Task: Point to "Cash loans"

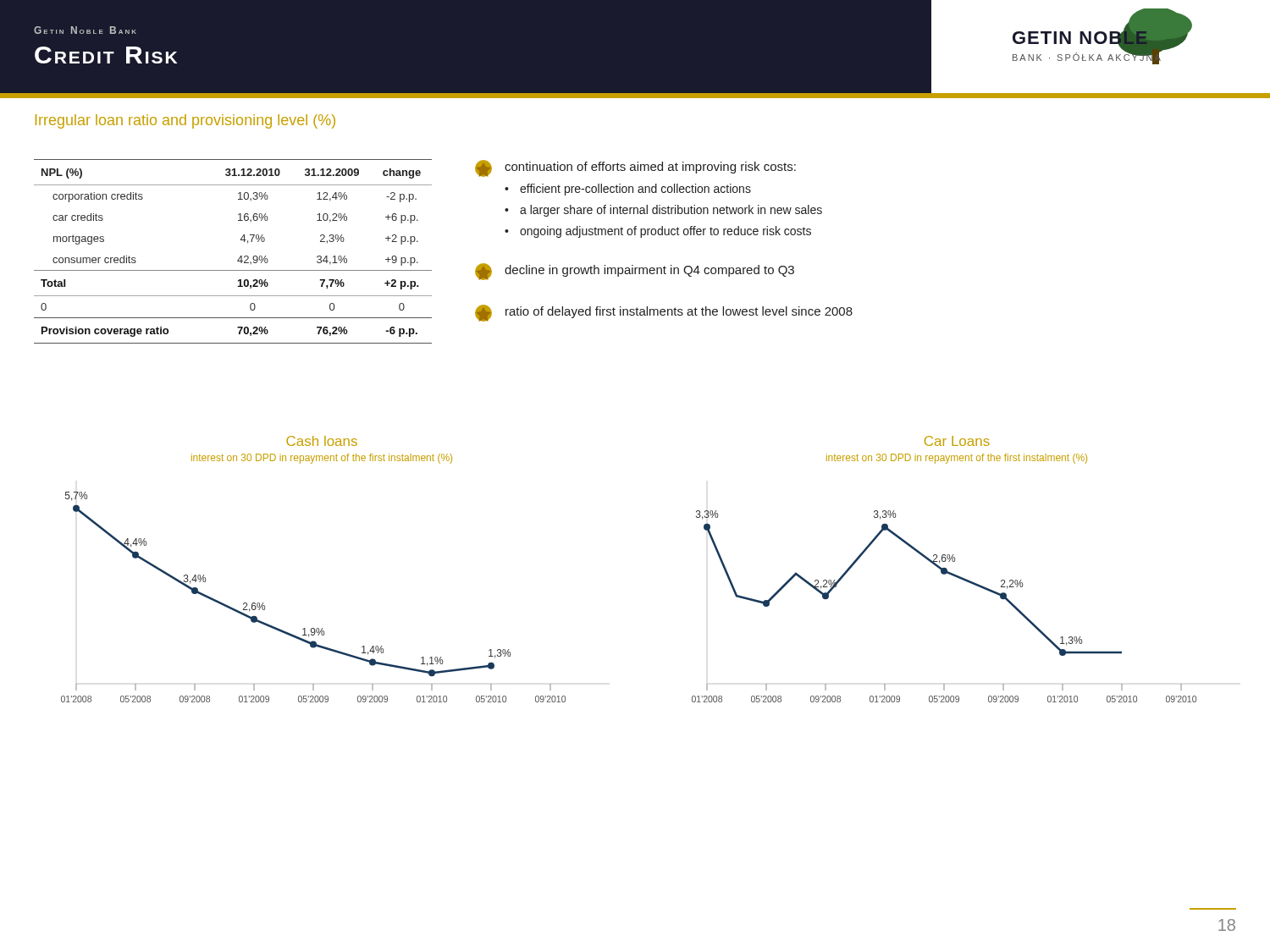Action: tap(322, 441)
